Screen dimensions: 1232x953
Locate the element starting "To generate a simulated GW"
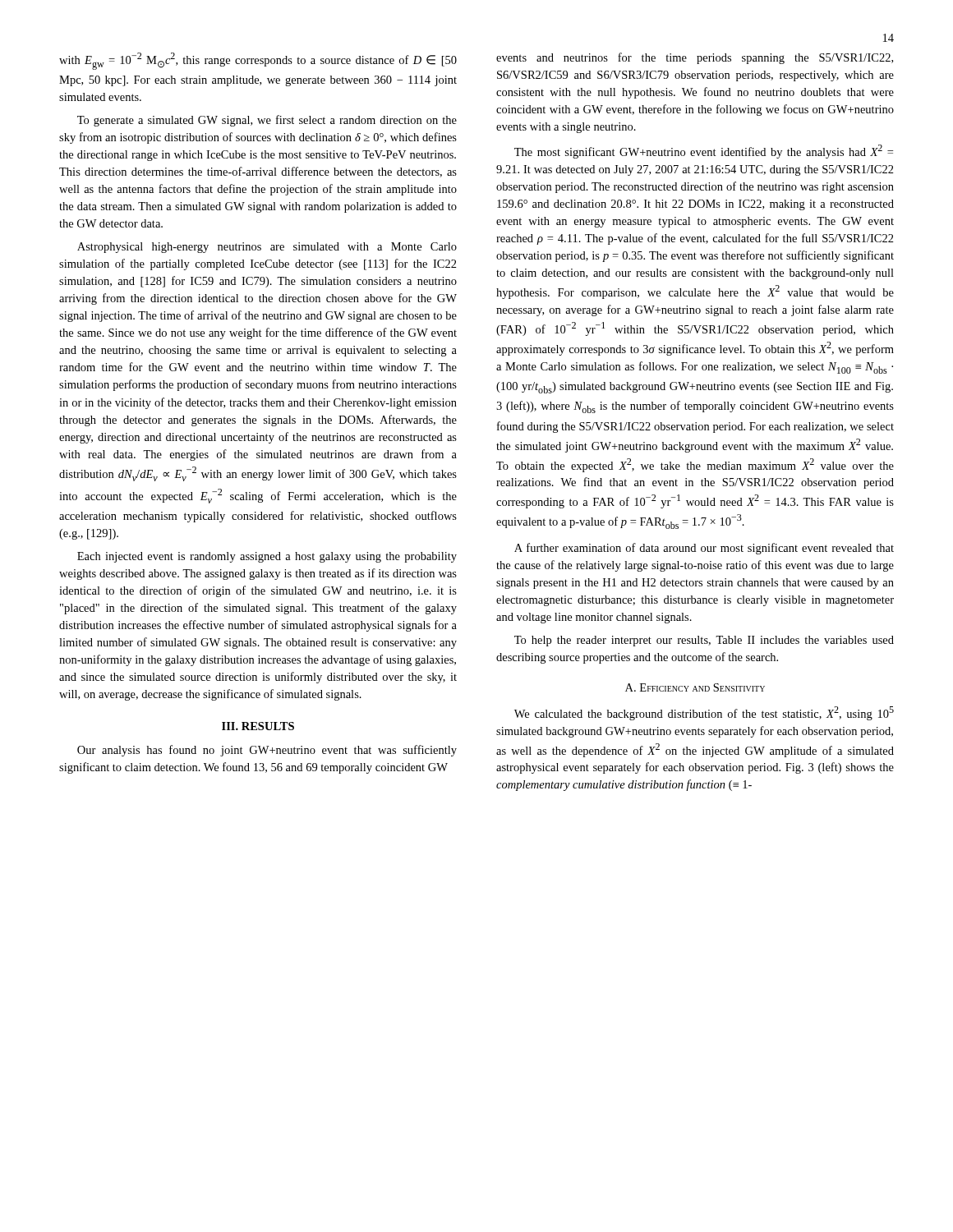coord(258,172)
